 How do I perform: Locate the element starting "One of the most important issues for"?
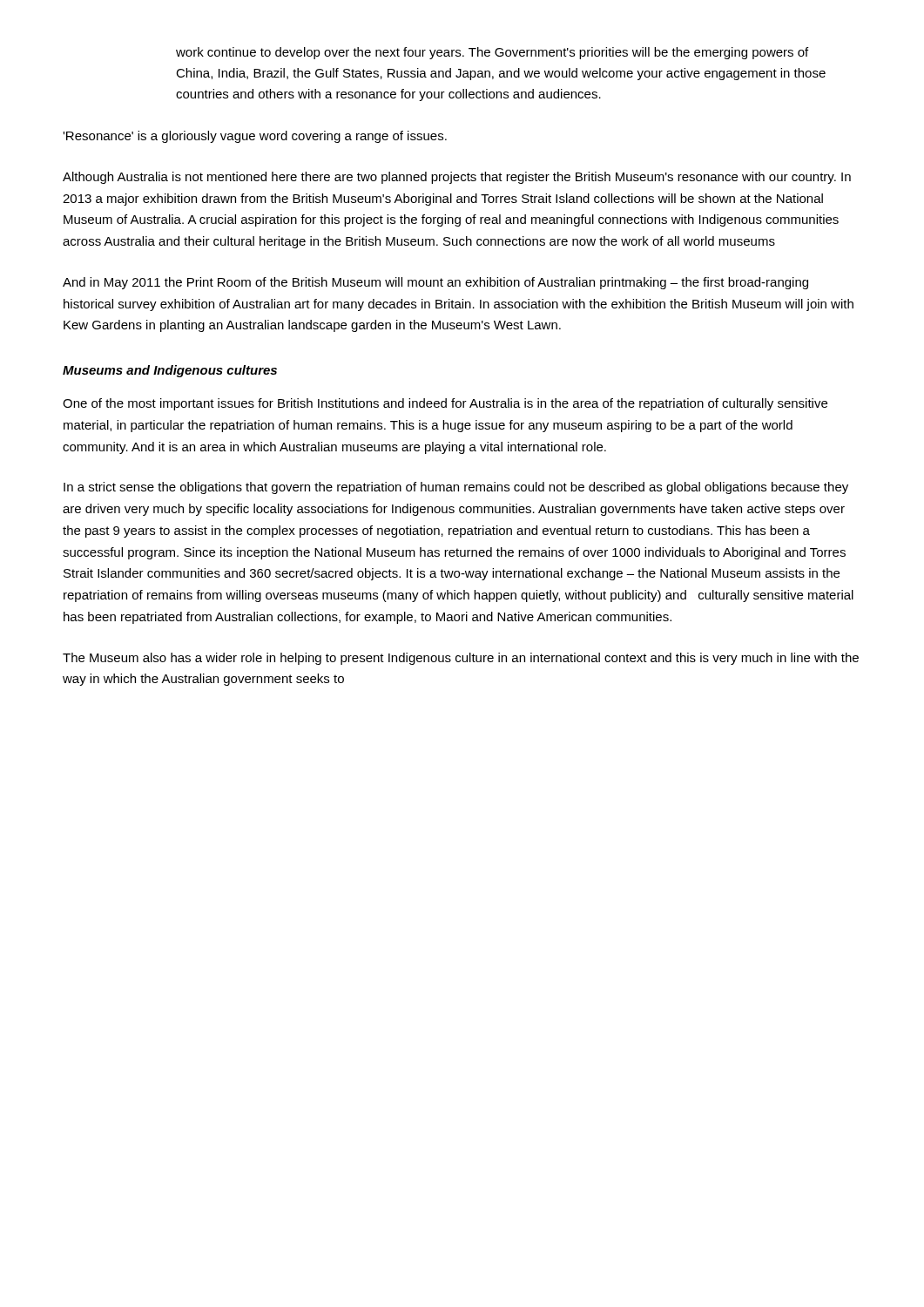445,425
